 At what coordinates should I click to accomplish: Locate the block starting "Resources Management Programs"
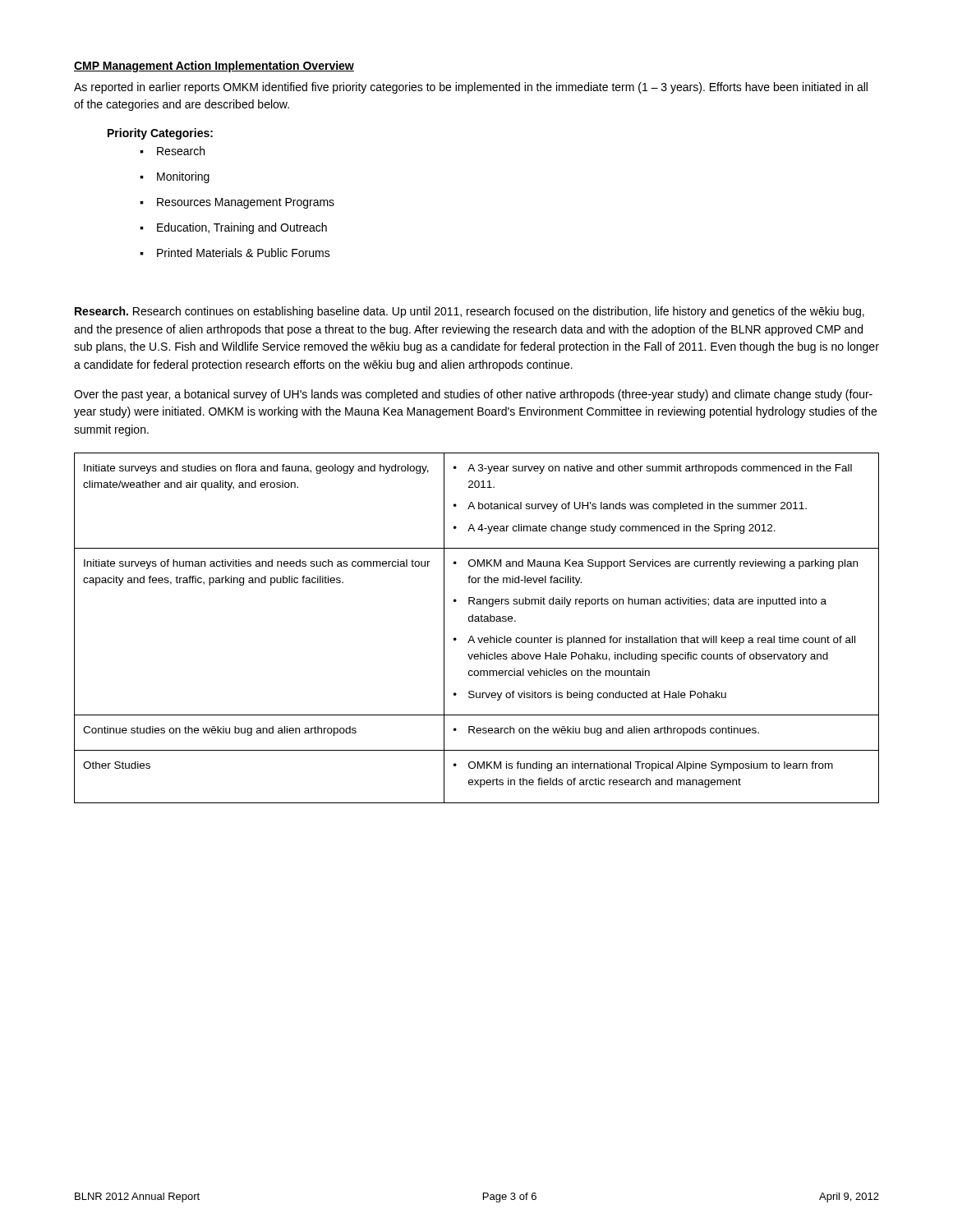coord(237,203)
